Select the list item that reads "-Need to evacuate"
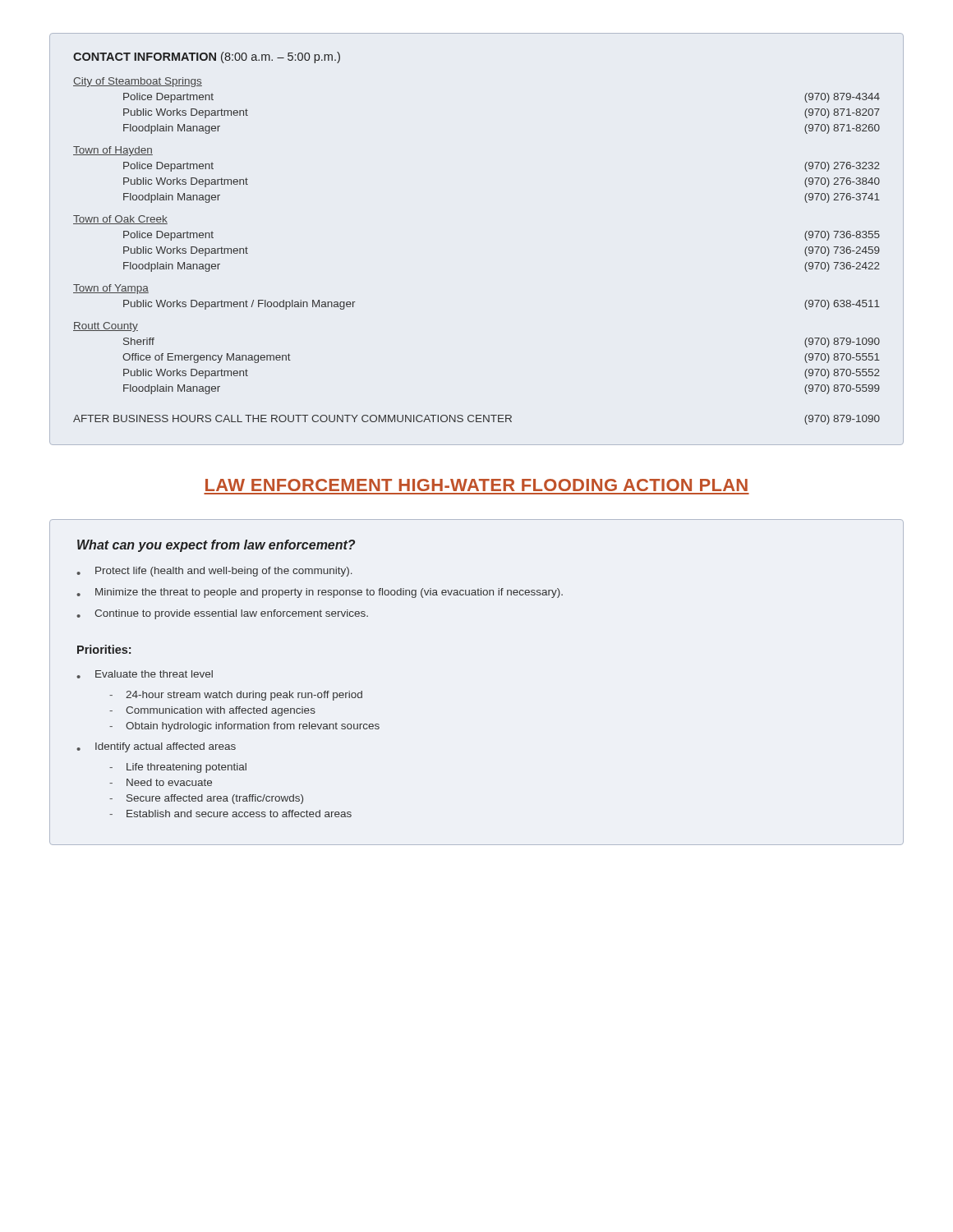 click(x=161, y=782)
